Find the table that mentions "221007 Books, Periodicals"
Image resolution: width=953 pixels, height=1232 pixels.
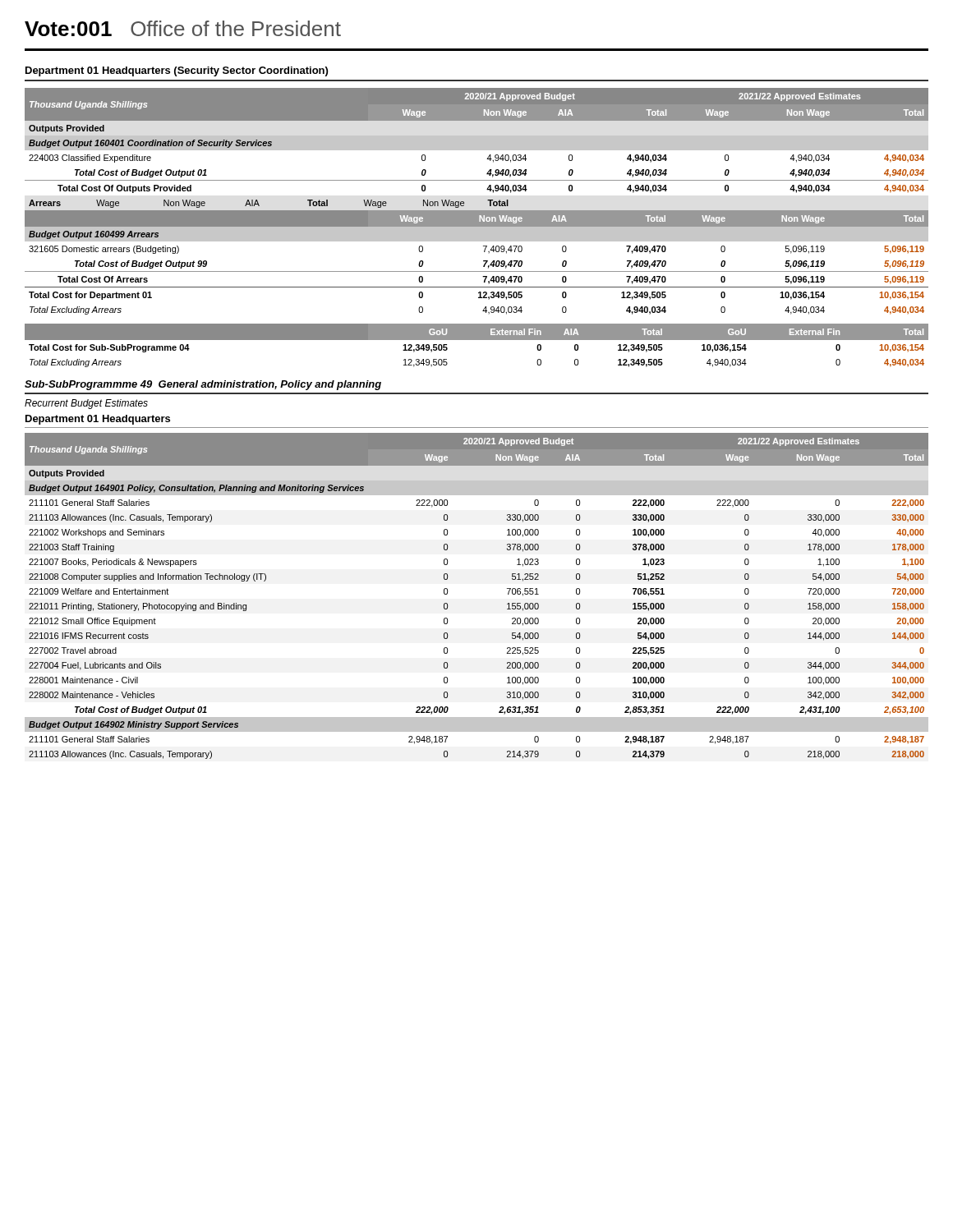point(476,597)
